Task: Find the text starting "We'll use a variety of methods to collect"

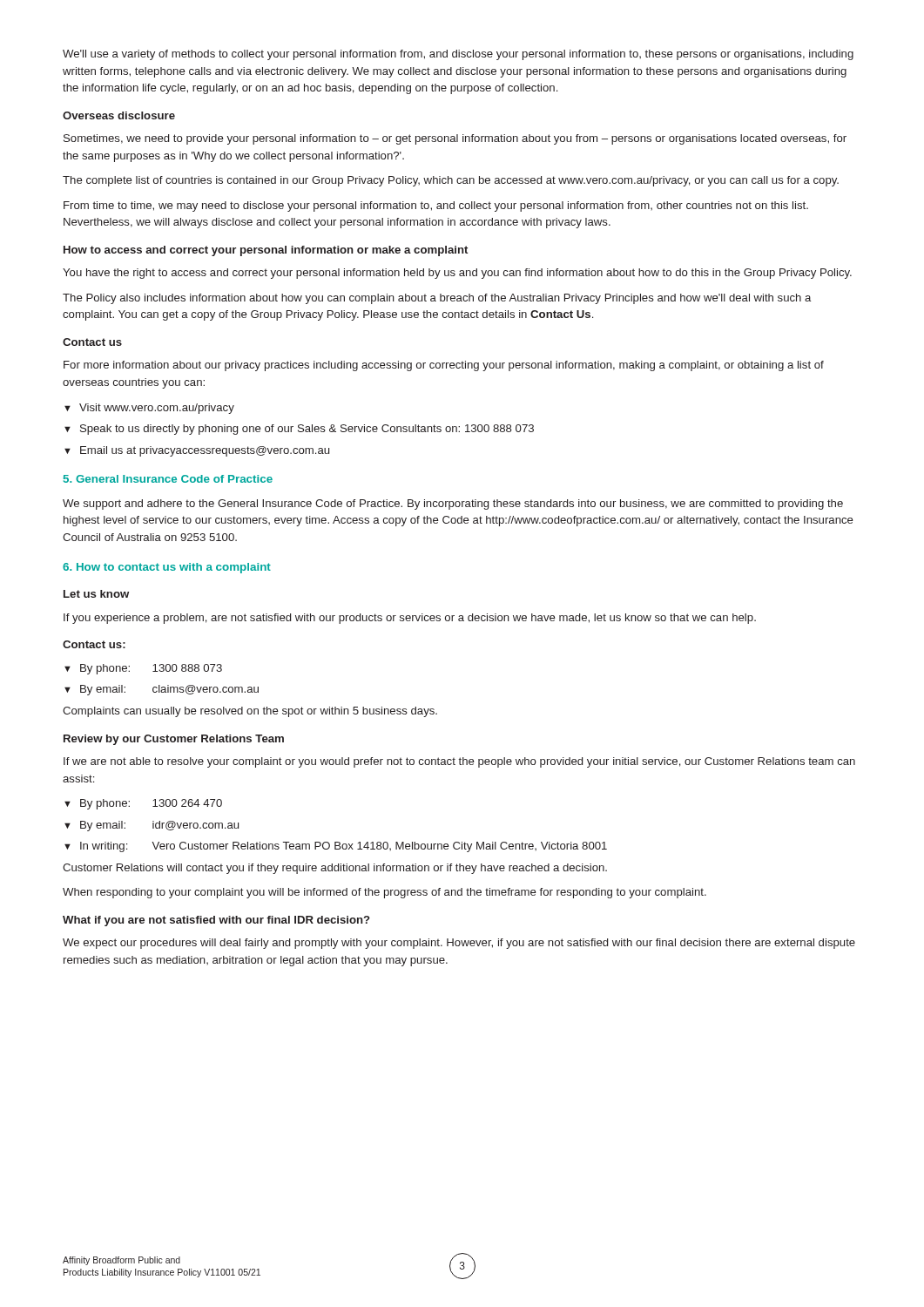Action: (x=462, y=71)
